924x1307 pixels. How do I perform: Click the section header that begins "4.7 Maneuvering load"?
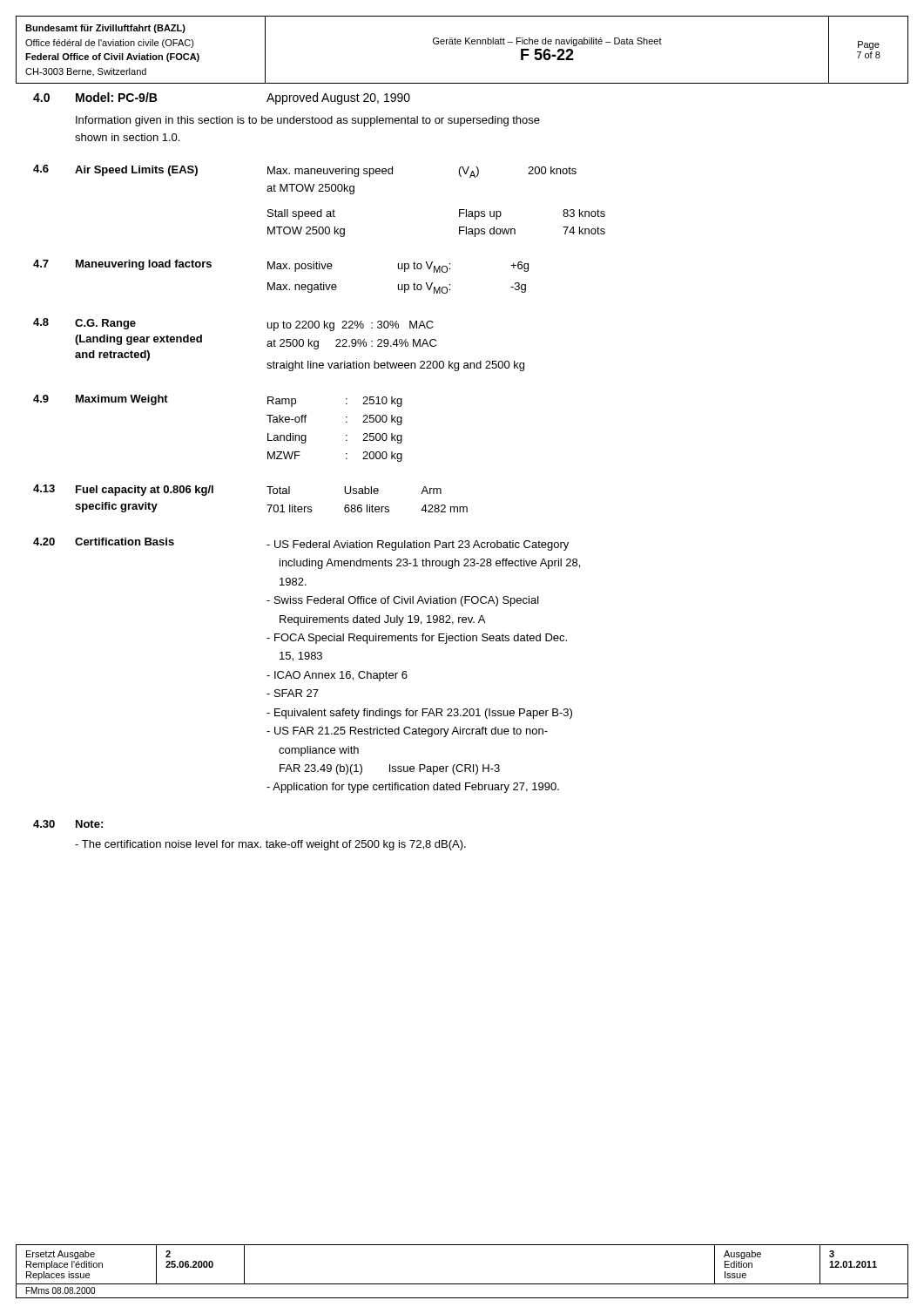tap(281, 266)
